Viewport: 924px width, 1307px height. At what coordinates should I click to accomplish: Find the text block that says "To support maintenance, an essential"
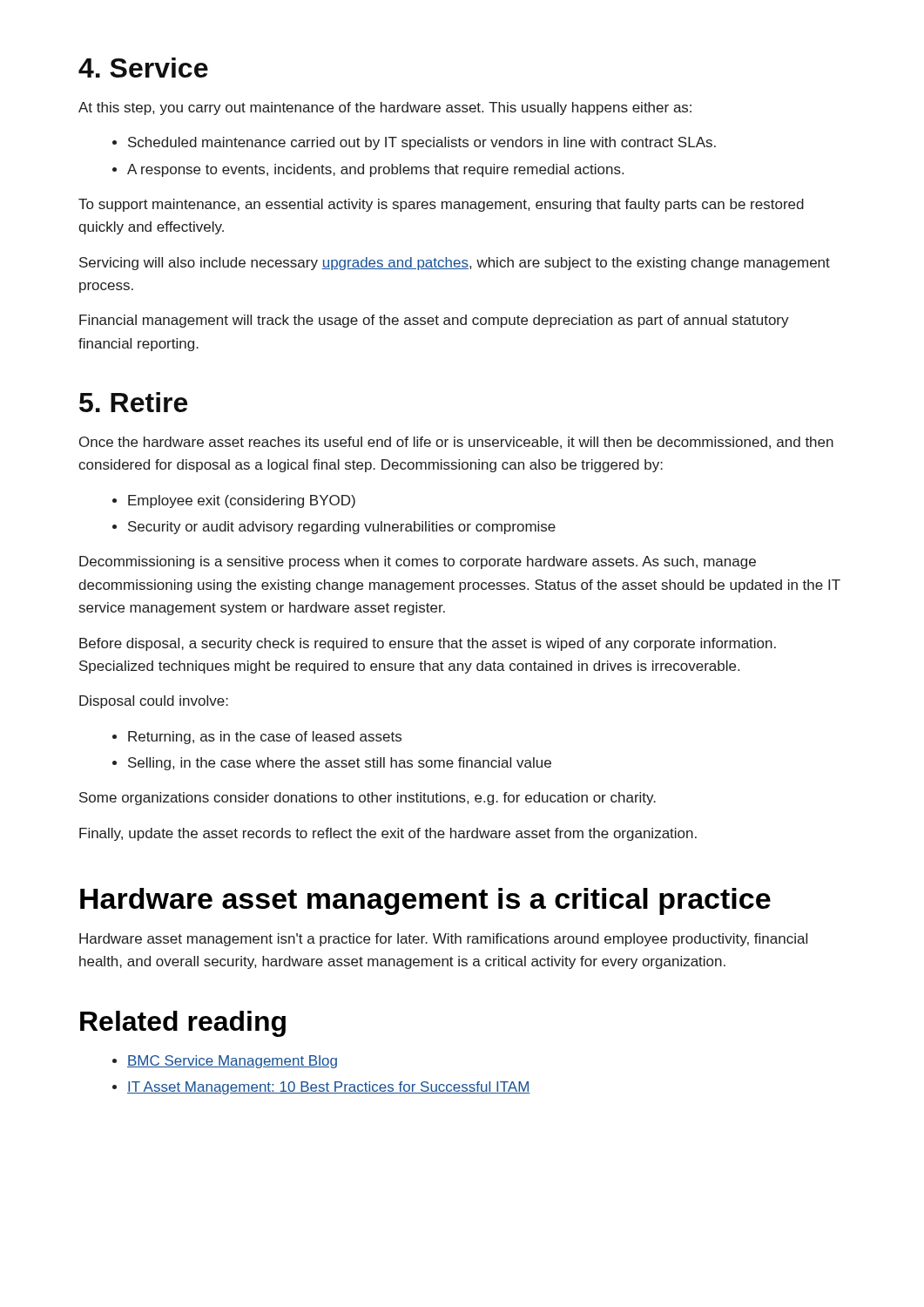click(x=462, y=216)
